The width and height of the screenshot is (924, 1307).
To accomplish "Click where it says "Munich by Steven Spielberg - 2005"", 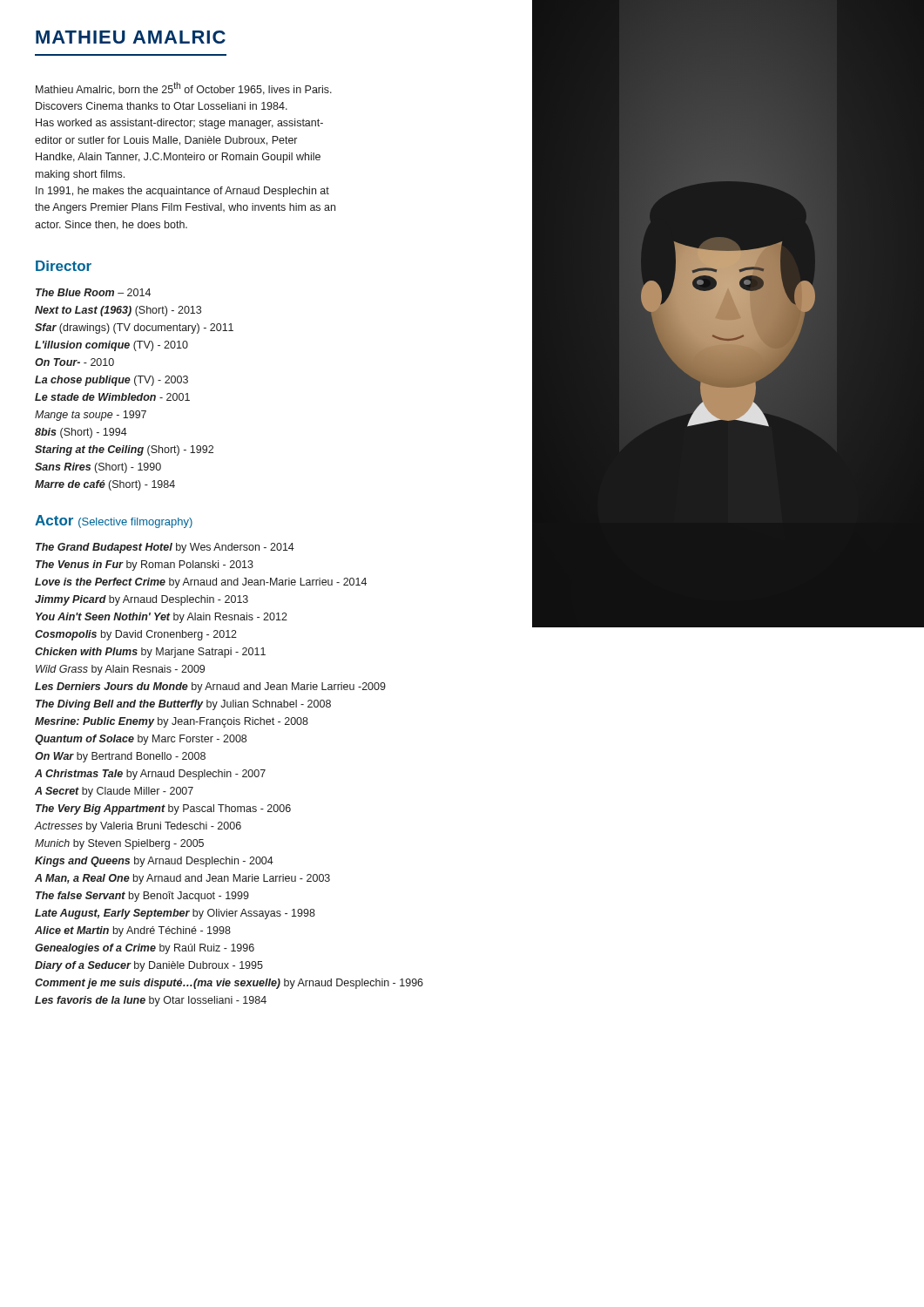I will click(120, 843).
